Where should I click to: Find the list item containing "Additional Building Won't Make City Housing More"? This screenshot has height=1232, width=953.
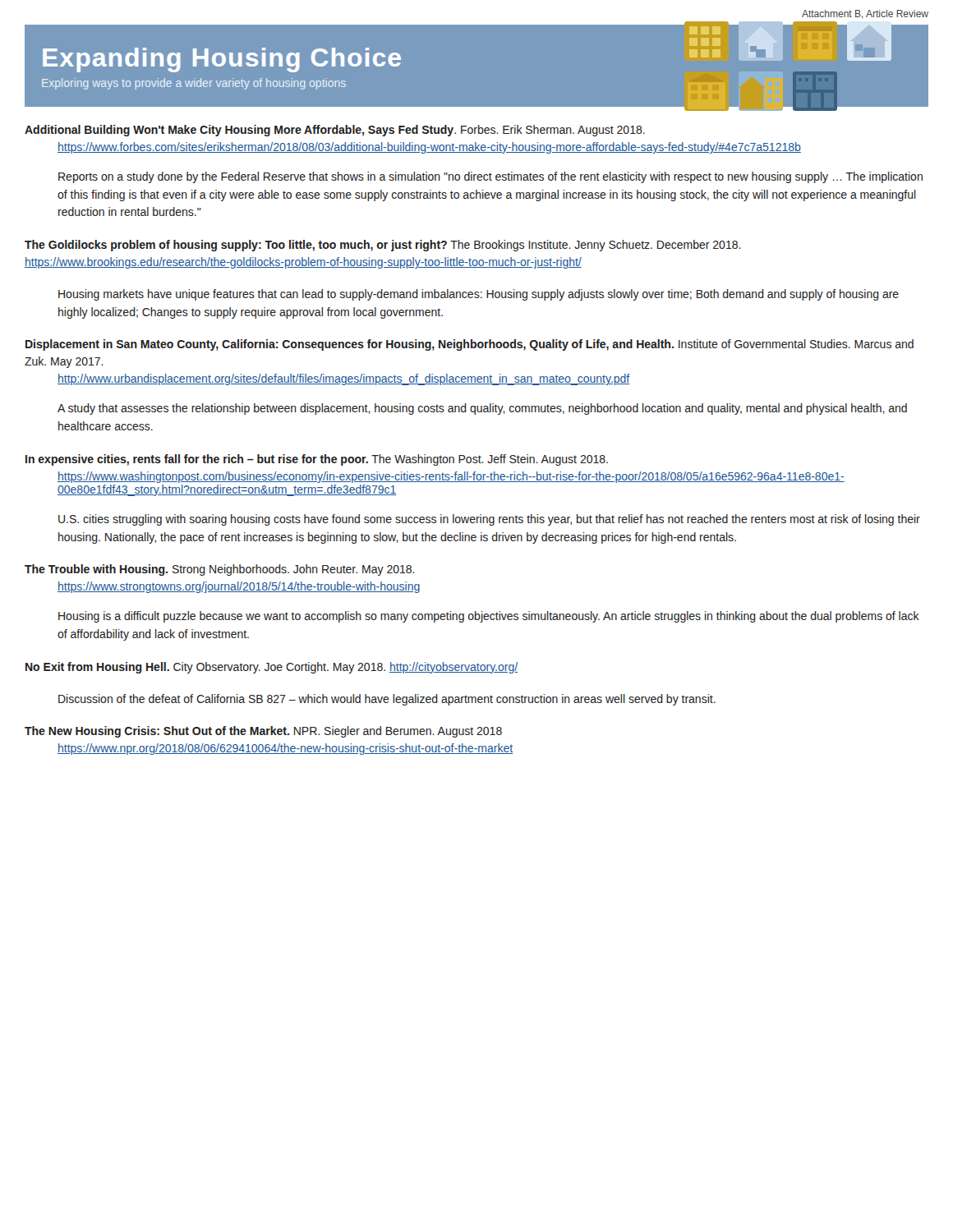point(476,138)
